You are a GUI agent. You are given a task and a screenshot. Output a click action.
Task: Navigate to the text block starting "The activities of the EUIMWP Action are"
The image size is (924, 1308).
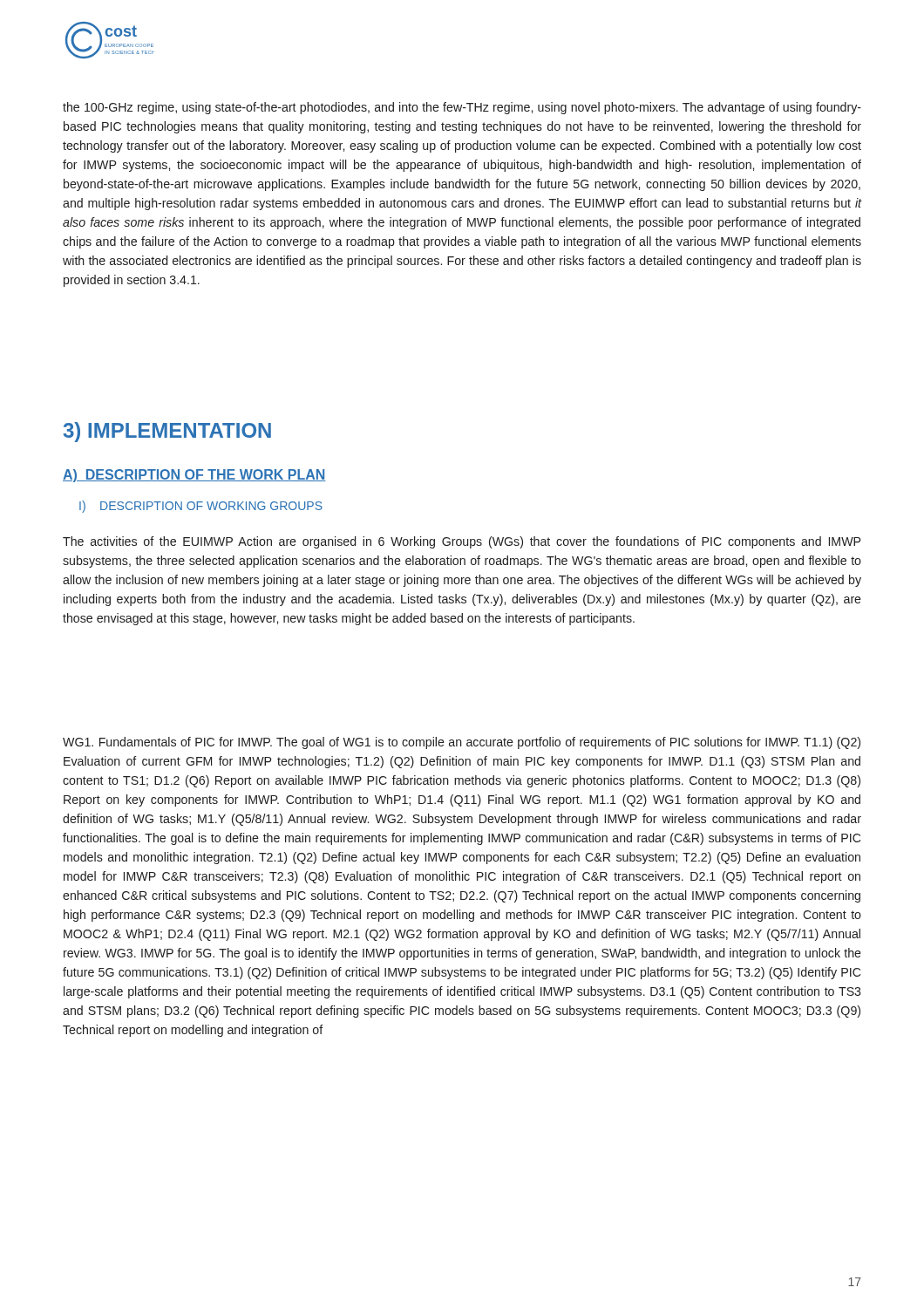[462, 580]
